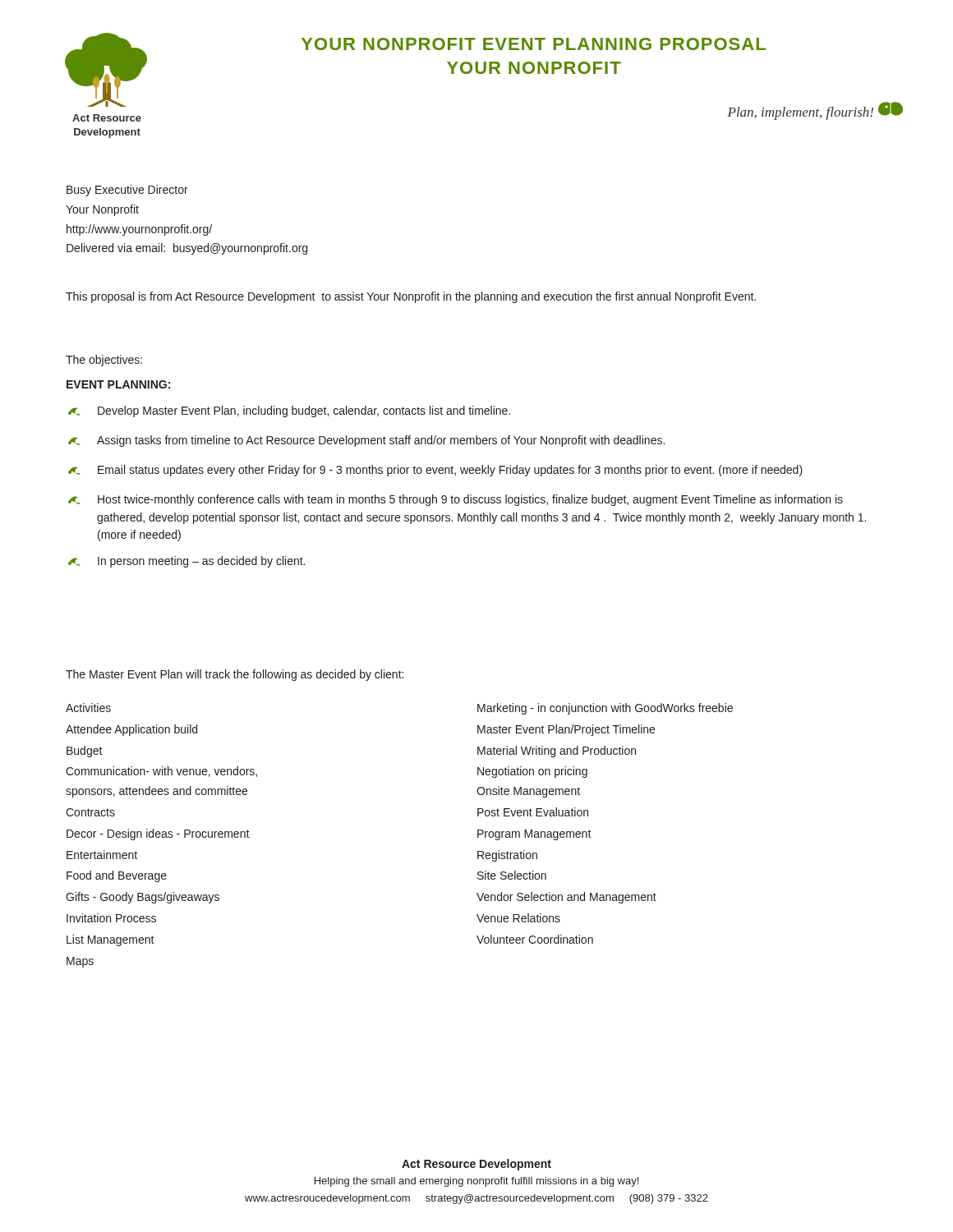Where does it say "The objectives:"?
Image resolution: width=953 pixels, height=1232 pixels.
click(104, 360)
